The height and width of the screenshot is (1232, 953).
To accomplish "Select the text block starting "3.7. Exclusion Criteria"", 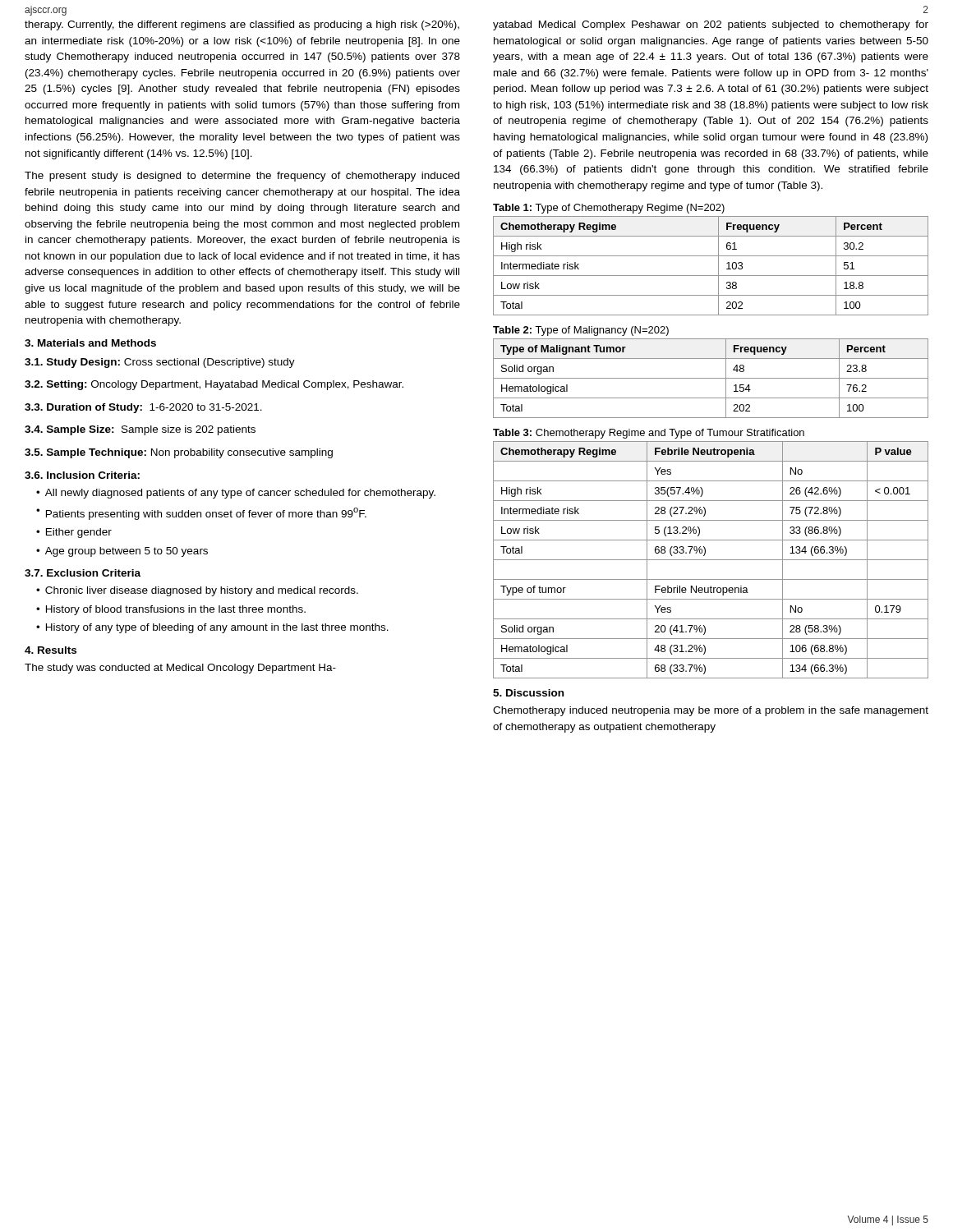I will (83, 573).
